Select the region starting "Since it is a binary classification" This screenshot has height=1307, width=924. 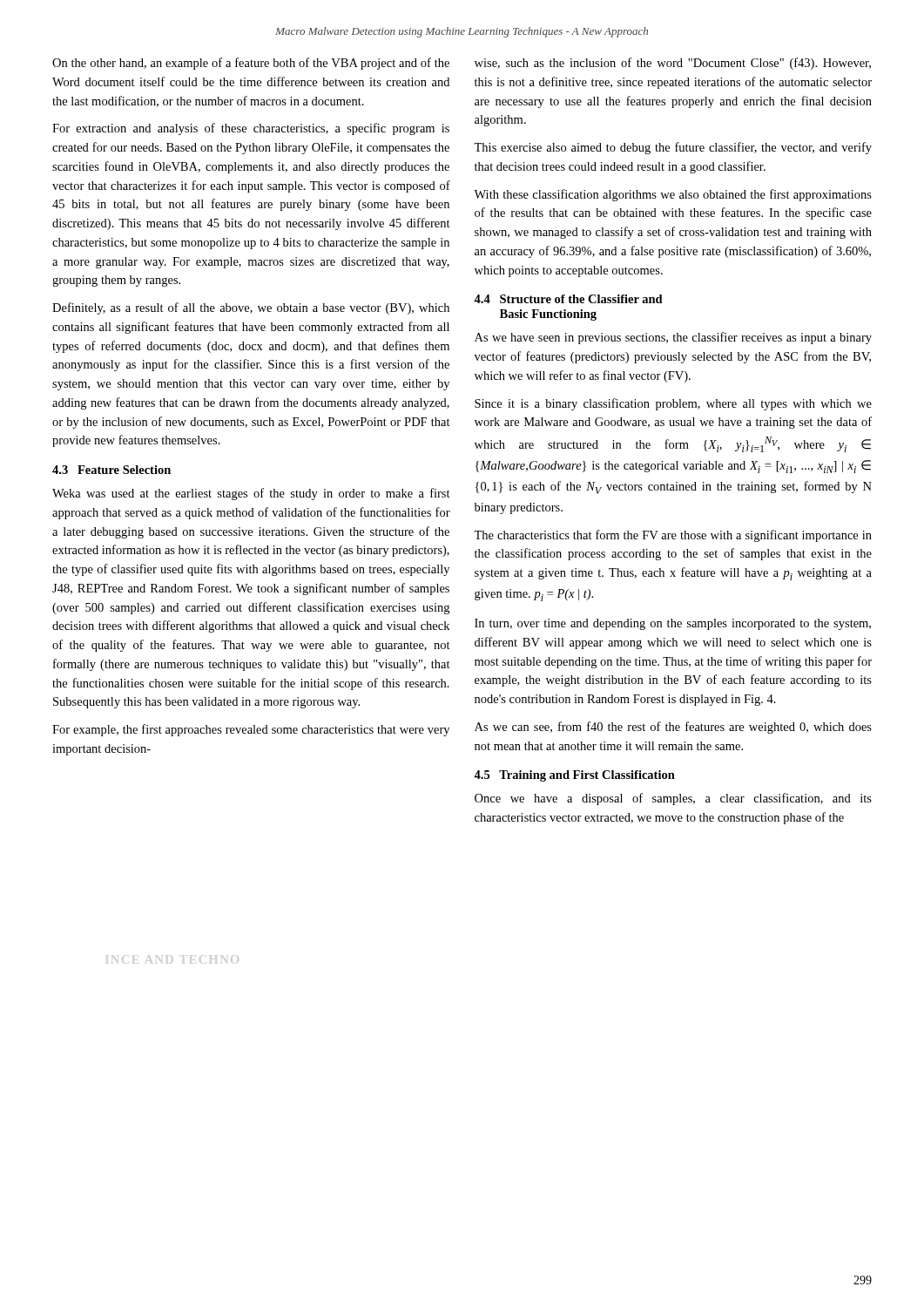click(x=673, y=455)
